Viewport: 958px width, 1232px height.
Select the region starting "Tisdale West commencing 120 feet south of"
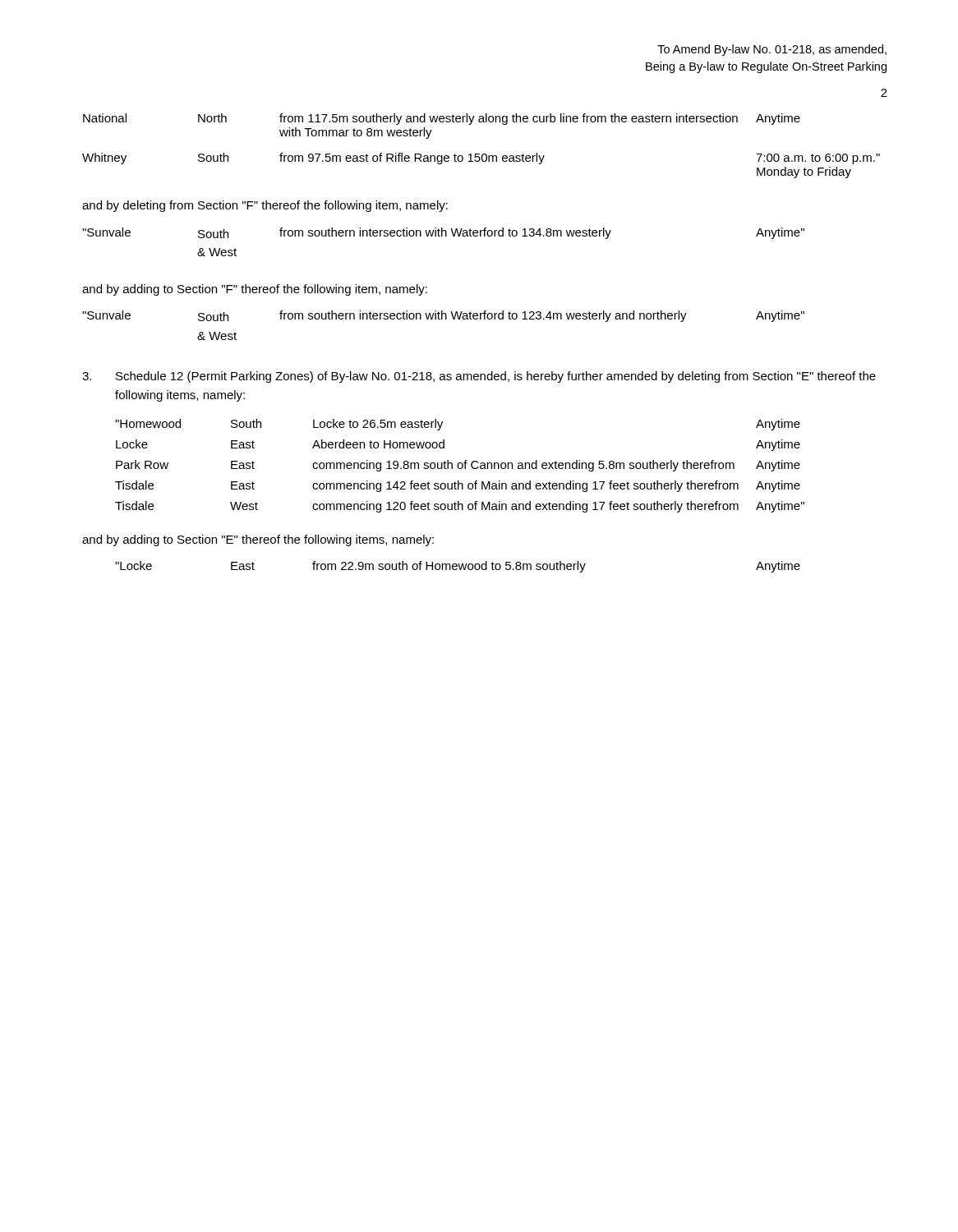pos(501,505)
